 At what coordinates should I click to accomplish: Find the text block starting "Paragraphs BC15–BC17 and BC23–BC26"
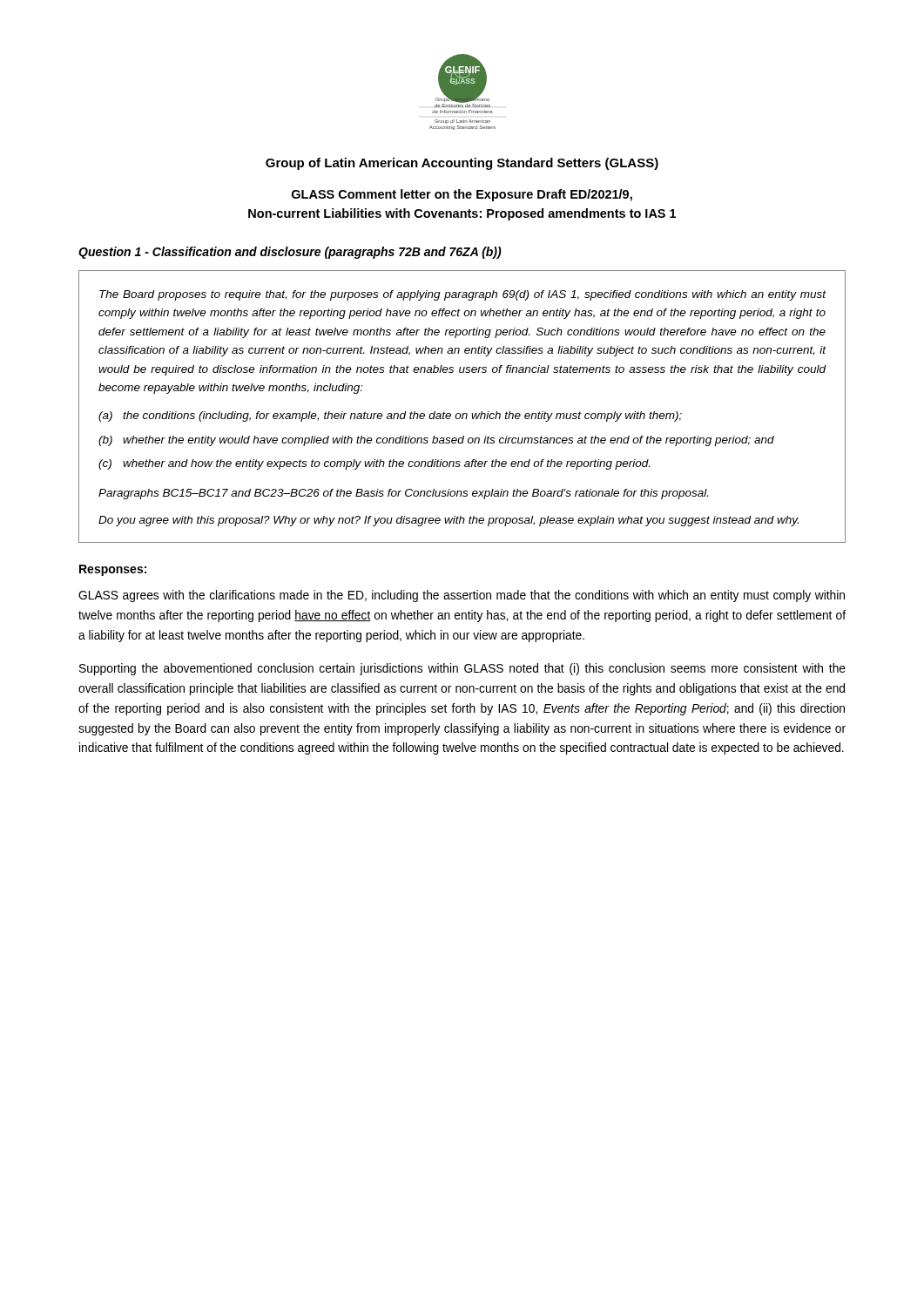click(x=462, y=493)
